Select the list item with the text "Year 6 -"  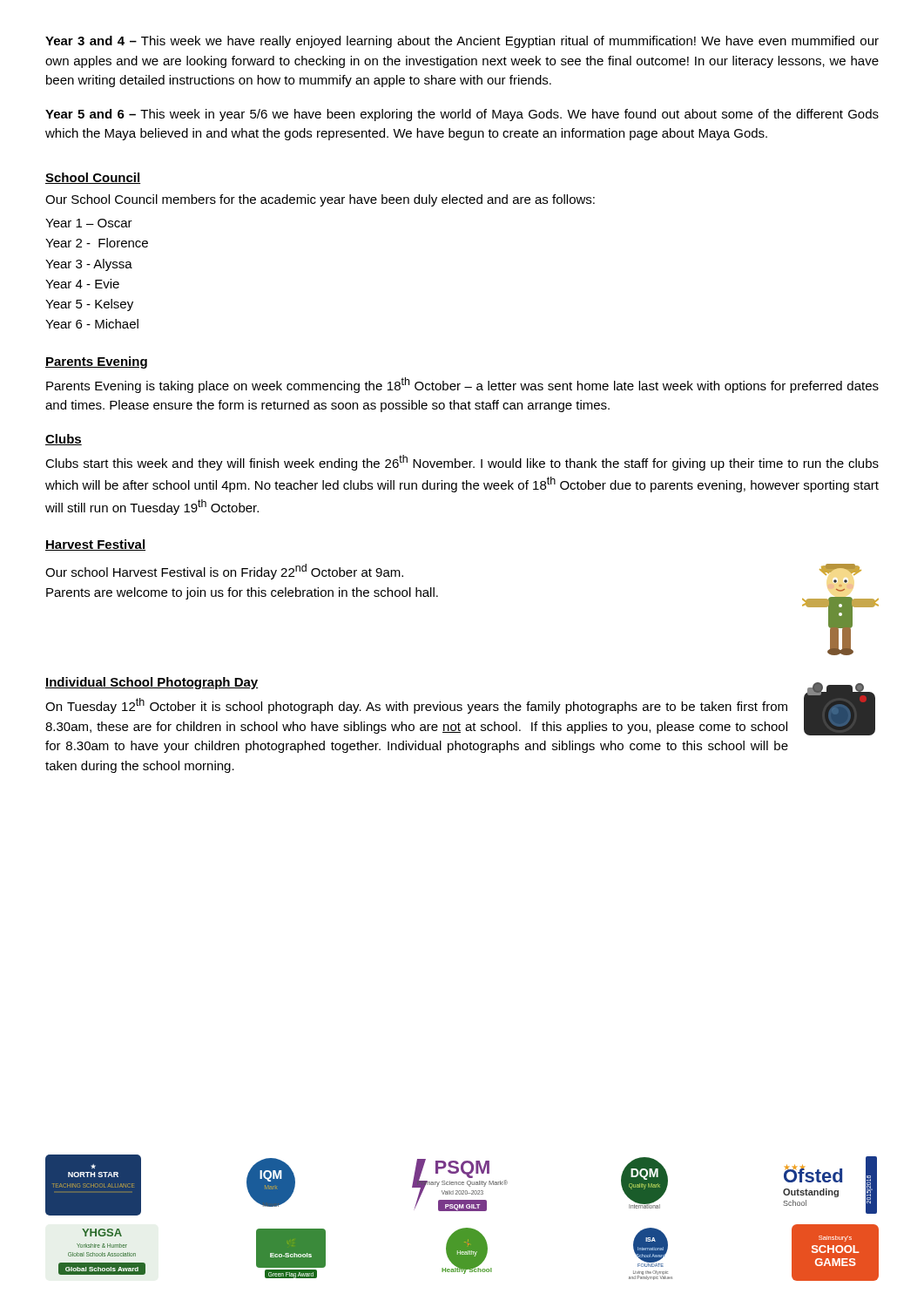(92, 324)
